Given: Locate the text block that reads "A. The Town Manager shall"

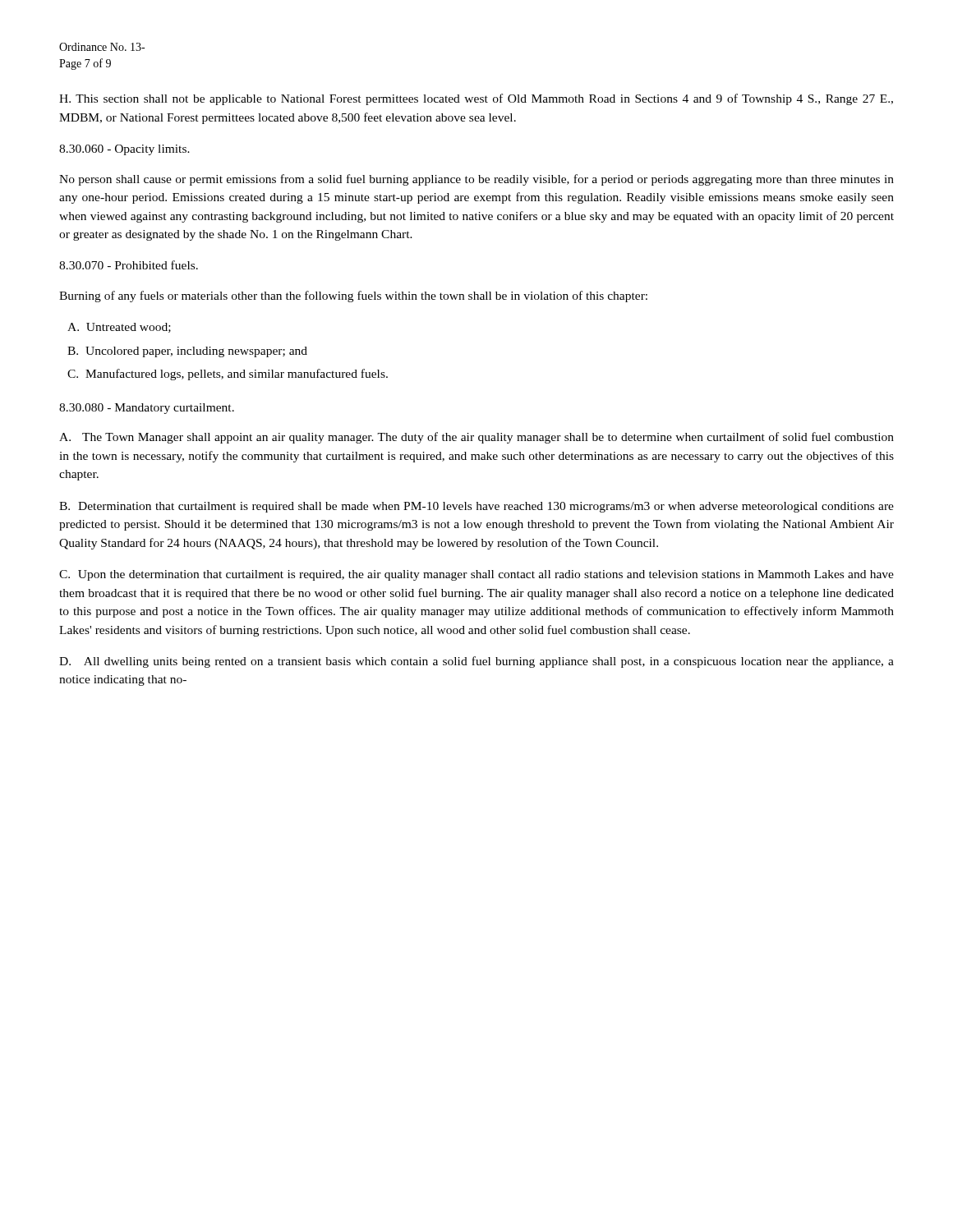Looking at the screenshot, I should click(x=476, y=455).
